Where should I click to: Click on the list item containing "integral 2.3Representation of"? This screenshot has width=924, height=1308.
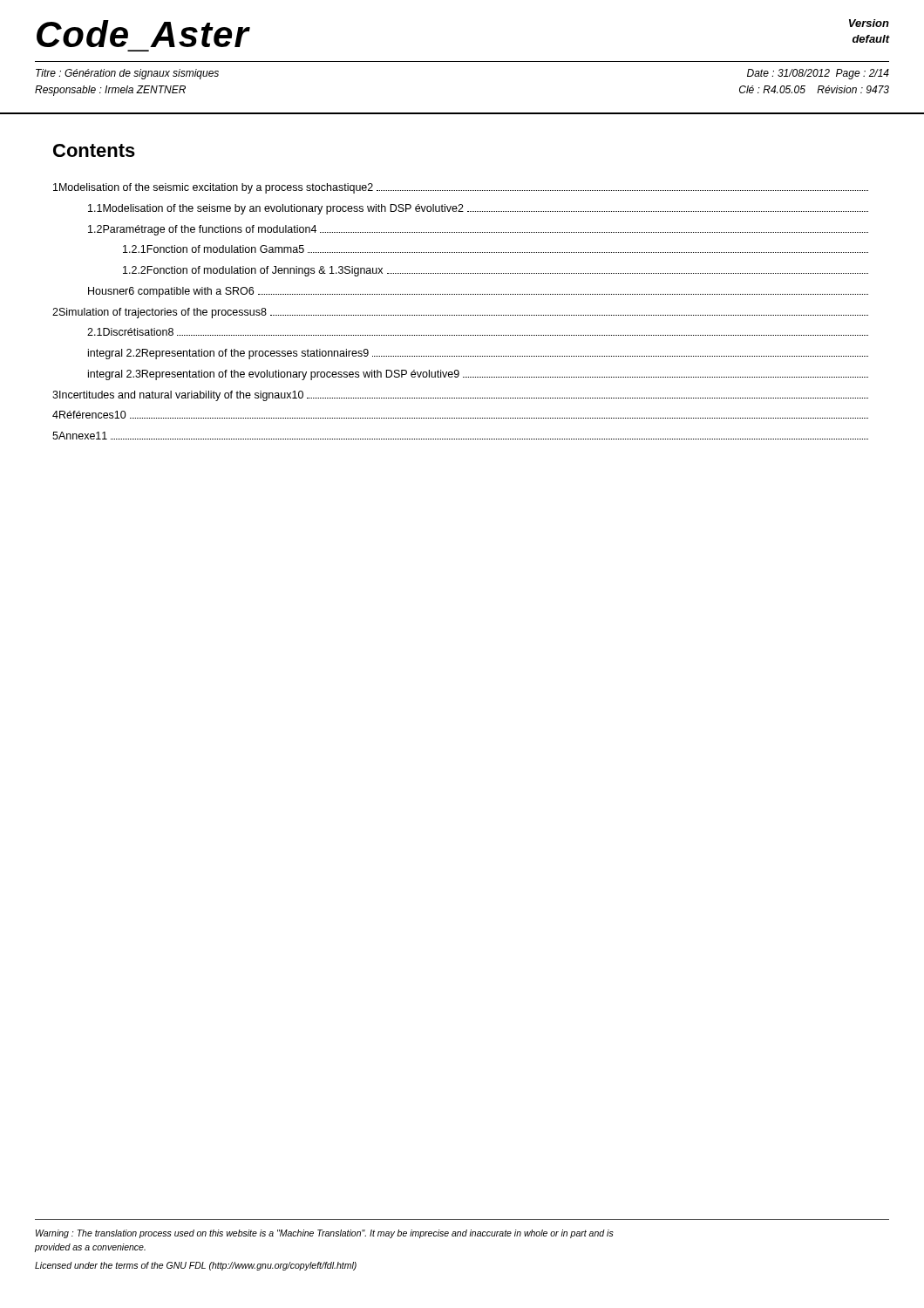[478, 375]
